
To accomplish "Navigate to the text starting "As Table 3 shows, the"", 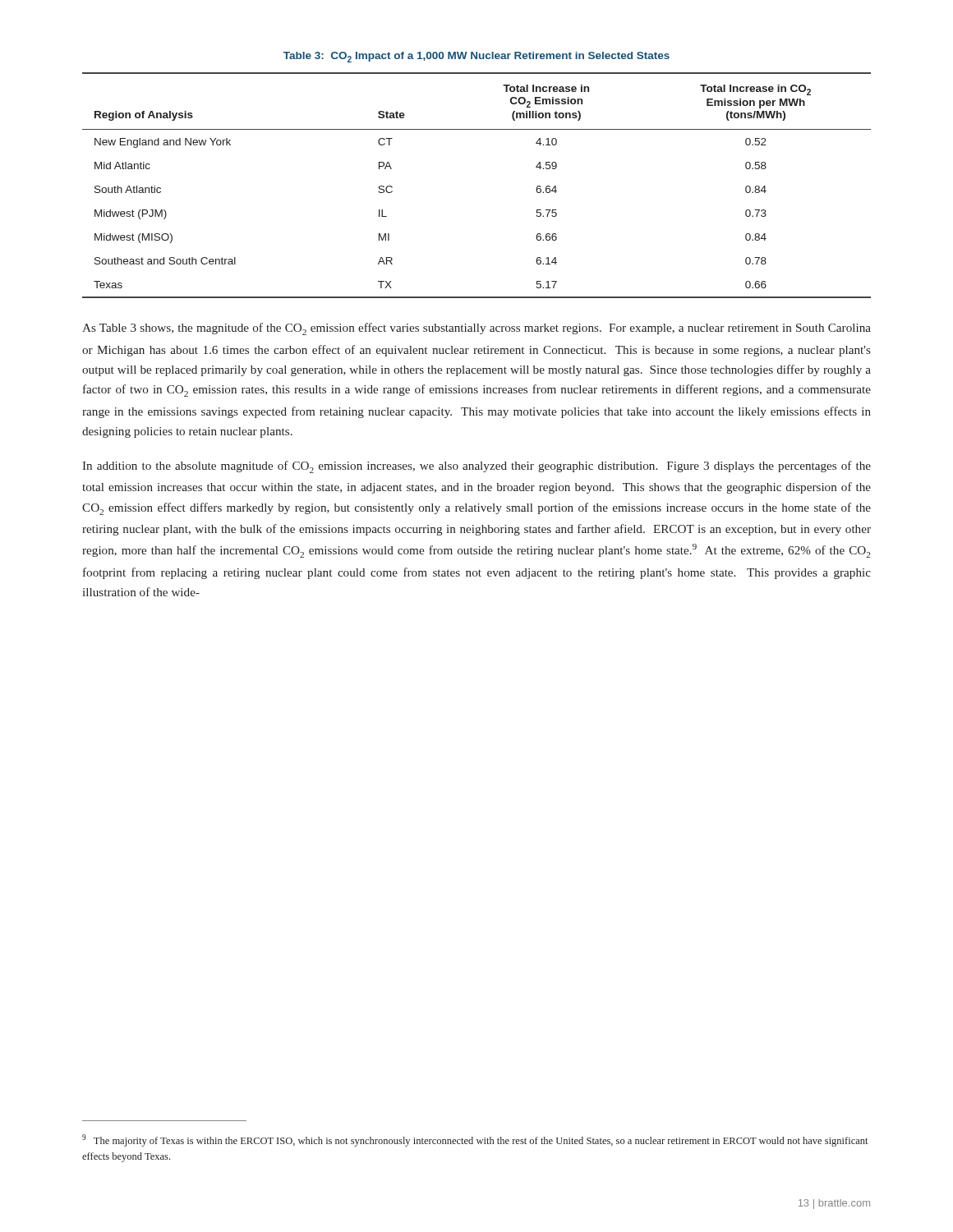I will coord(476,379).
